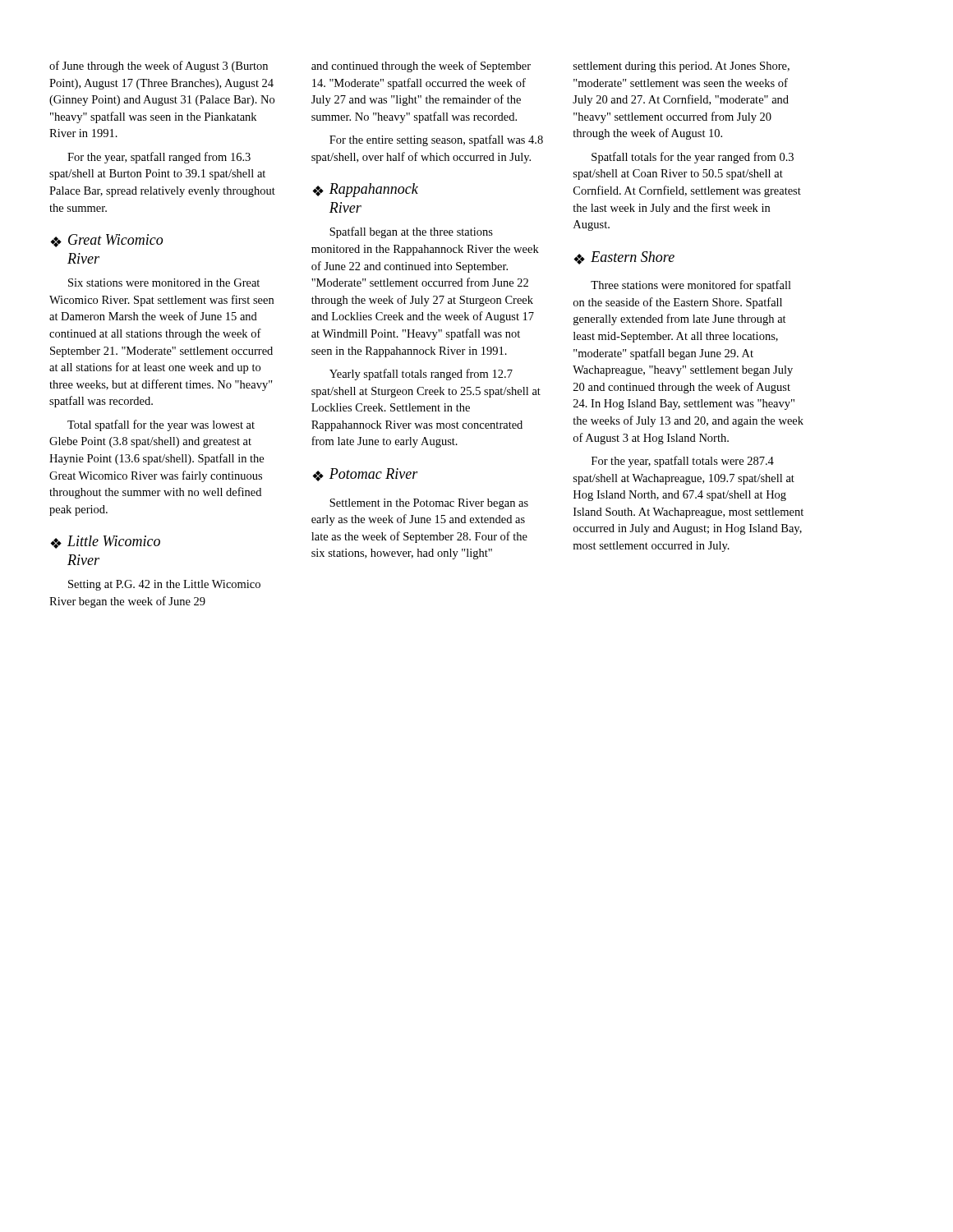The image size is (953, 1232).
Task: Find the region starting "Three stations were monitored for"
Action: coord(689,416)
